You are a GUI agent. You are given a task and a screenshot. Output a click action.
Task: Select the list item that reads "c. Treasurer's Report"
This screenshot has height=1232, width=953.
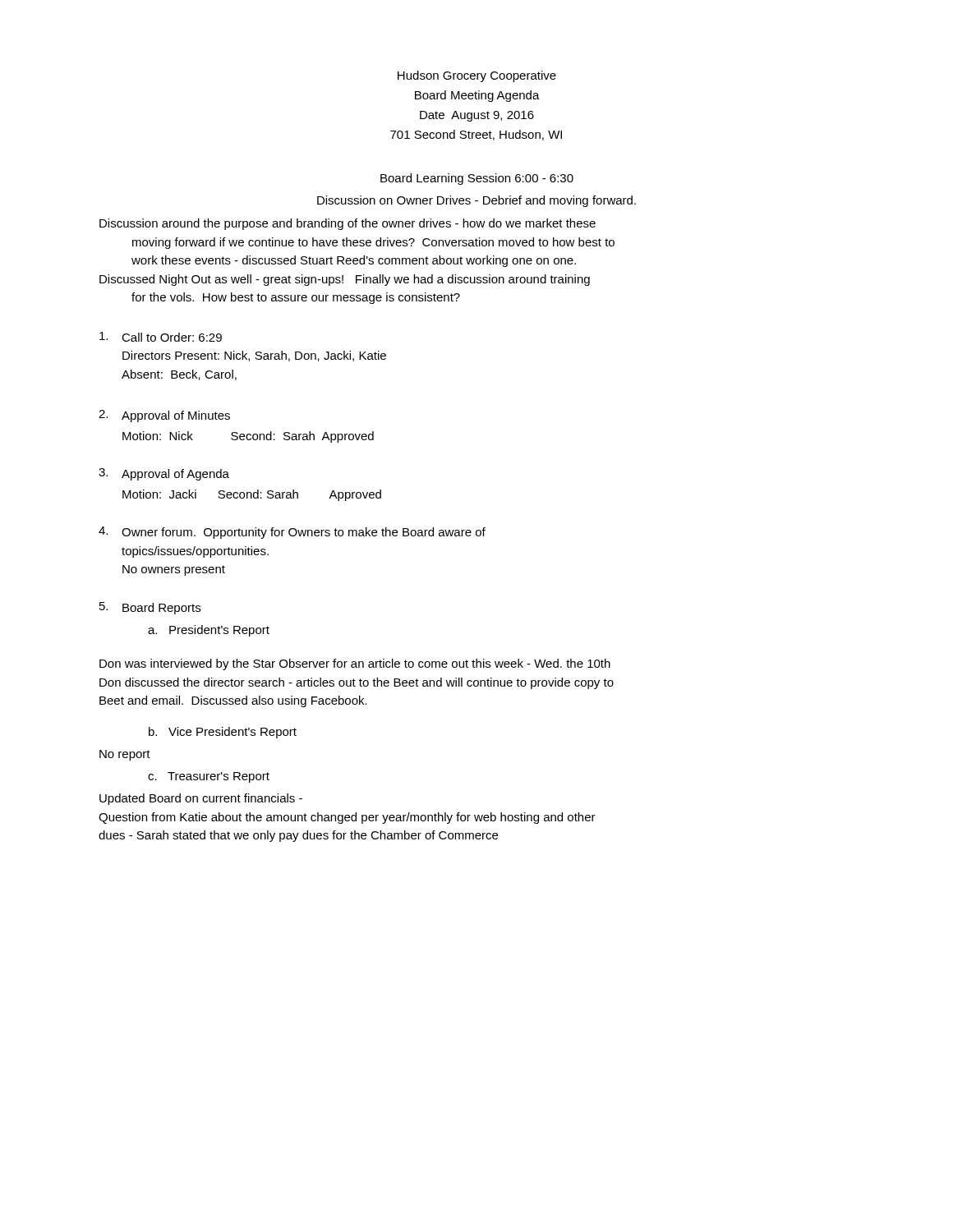click(x=209, y=776)
